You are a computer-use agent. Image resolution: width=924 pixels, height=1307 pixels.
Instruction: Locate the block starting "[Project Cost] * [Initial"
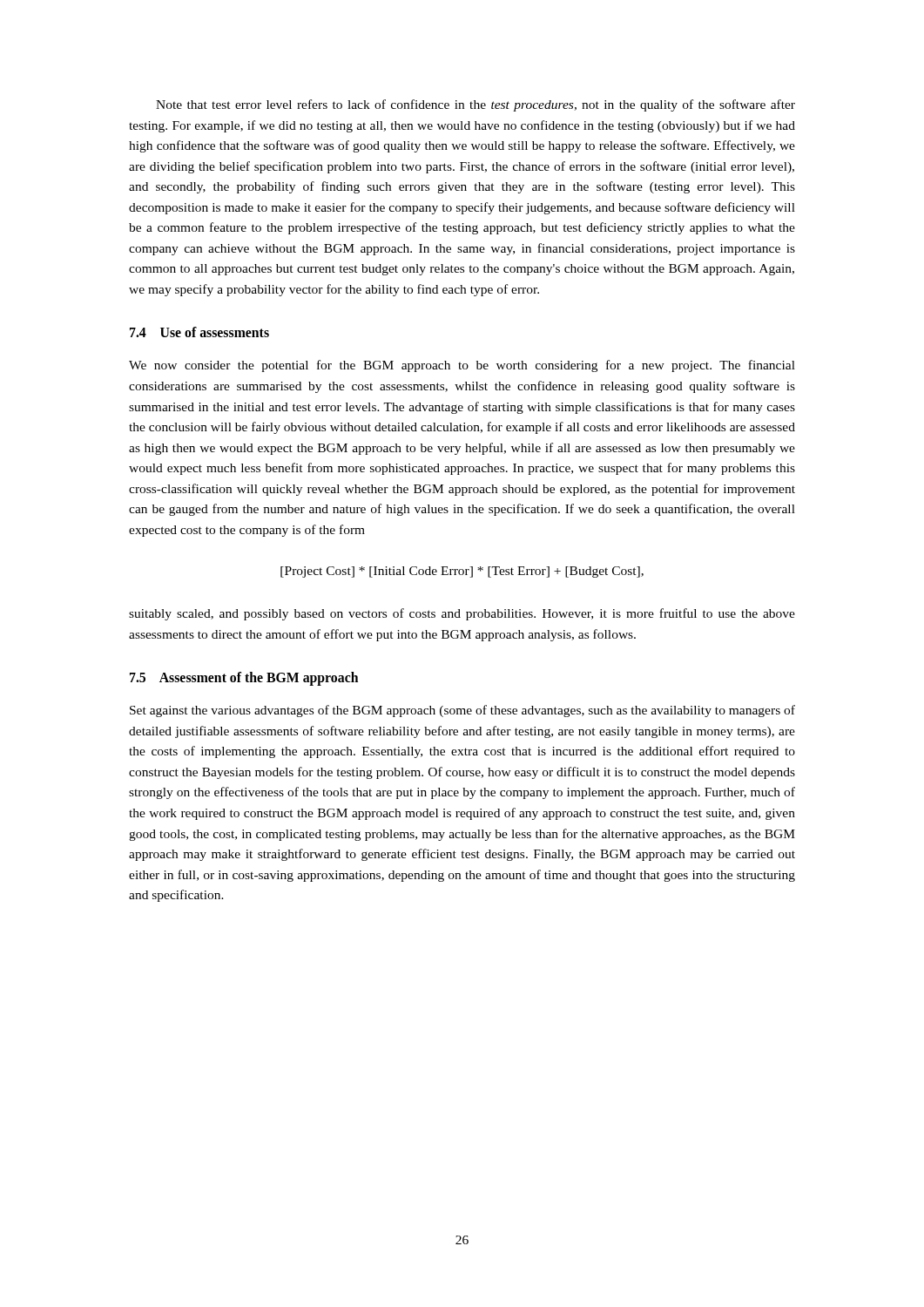[x=462, y=571]
